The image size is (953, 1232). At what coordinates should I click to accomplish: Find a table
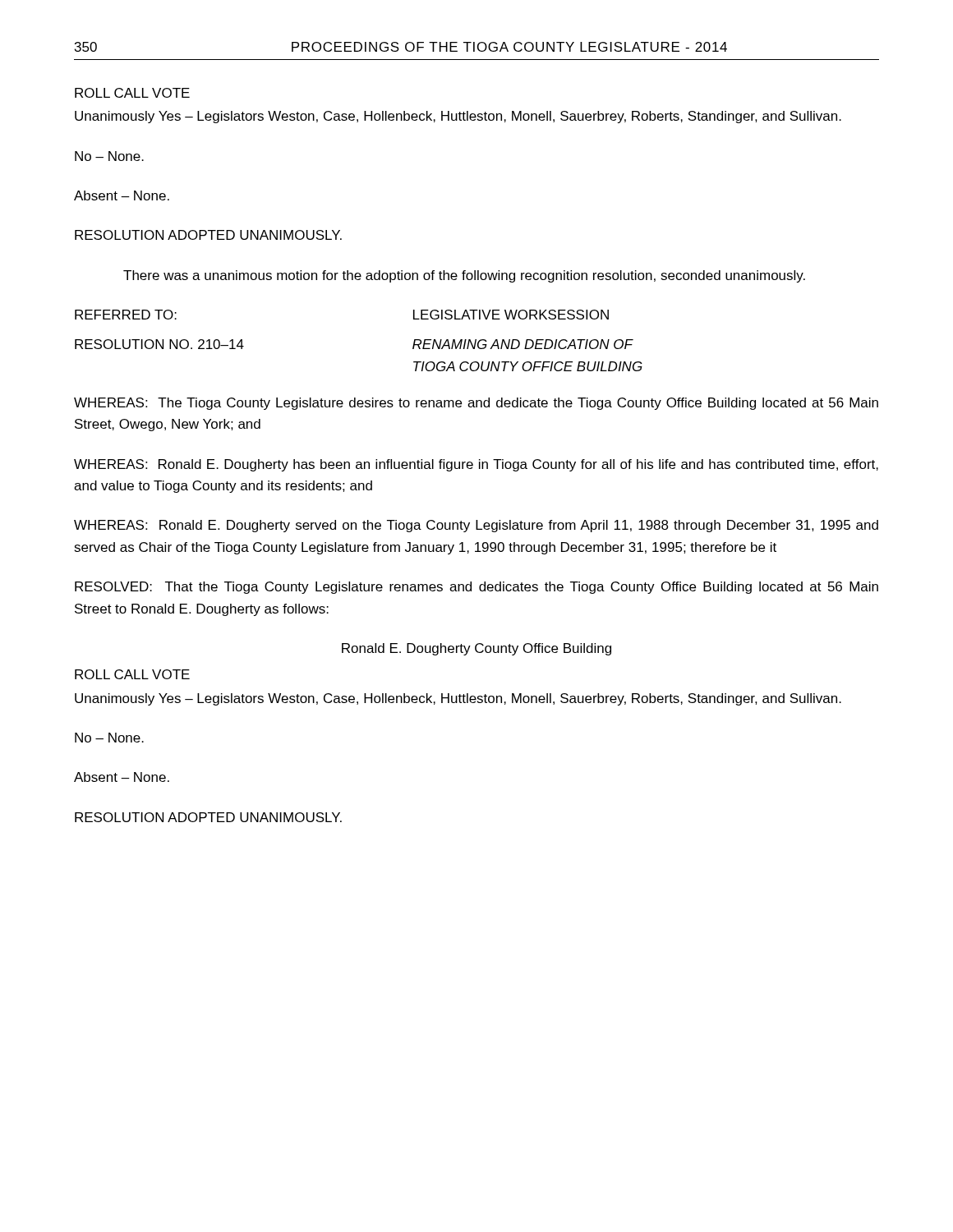[x=476, y=341]
